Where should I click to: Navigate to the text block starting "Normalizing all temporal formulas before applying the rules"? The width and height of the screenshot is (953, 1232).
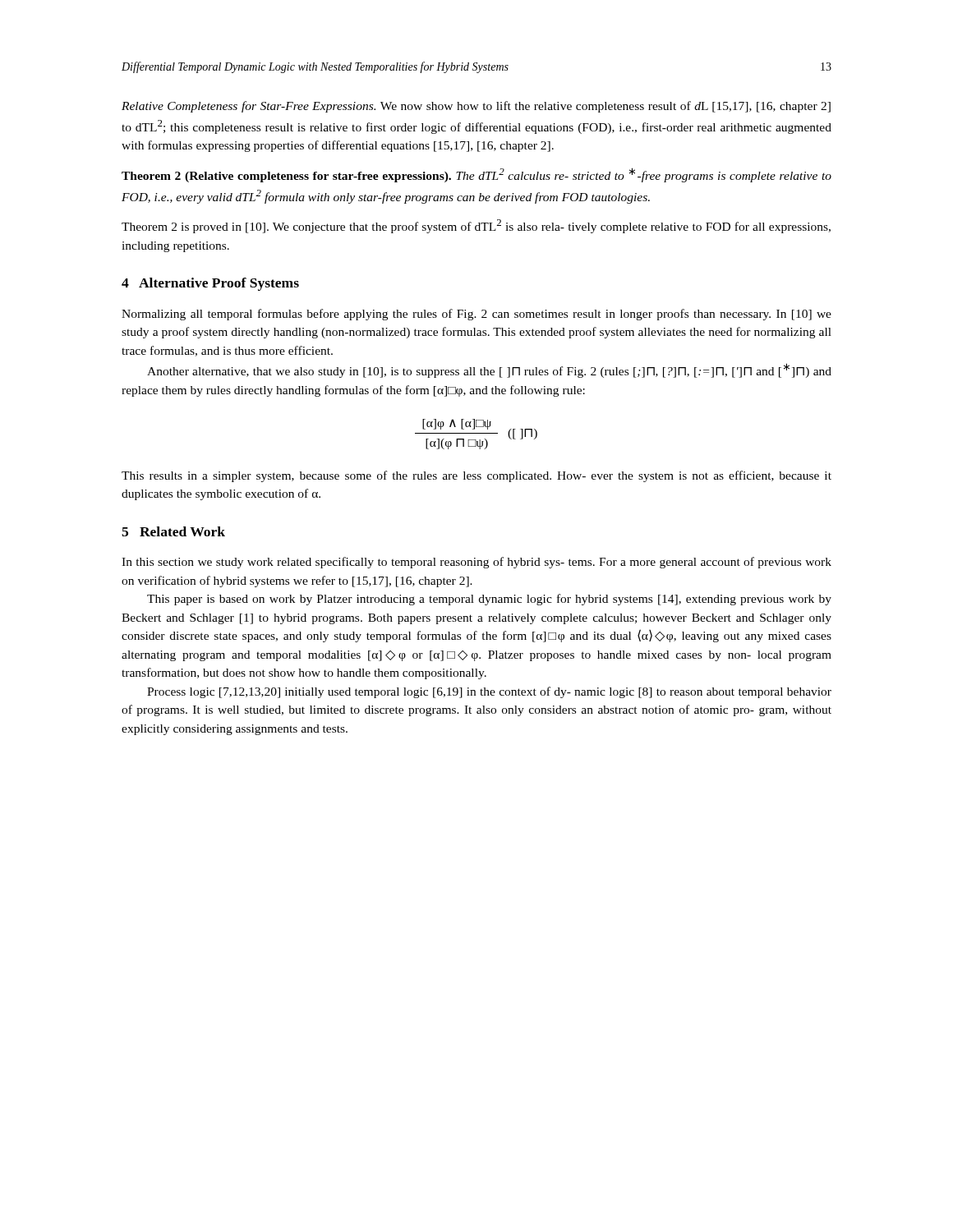[x=476, y=332]
